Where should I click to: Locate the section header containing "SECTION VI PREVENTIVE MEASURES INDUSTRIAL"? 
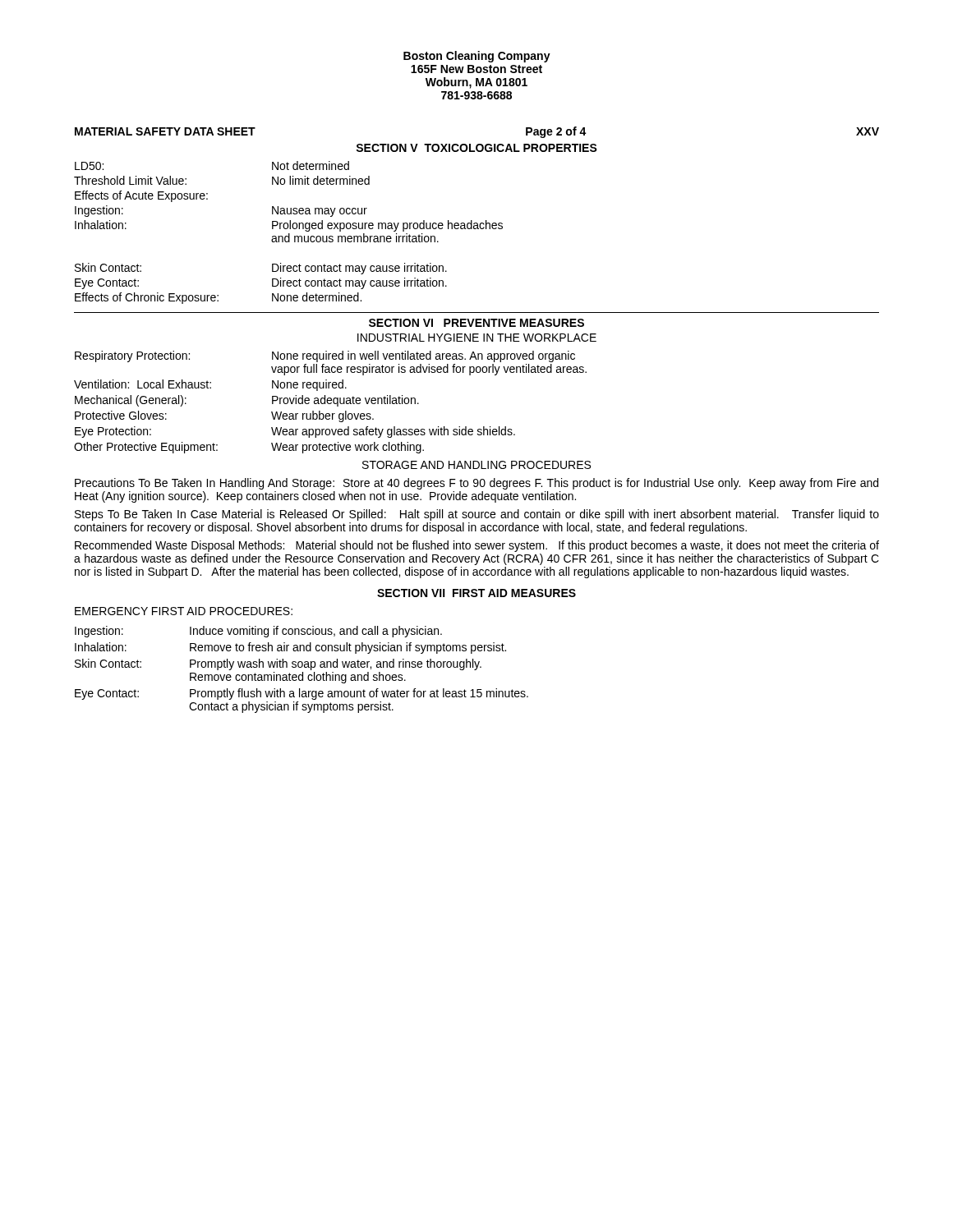[x=476, y=330]
